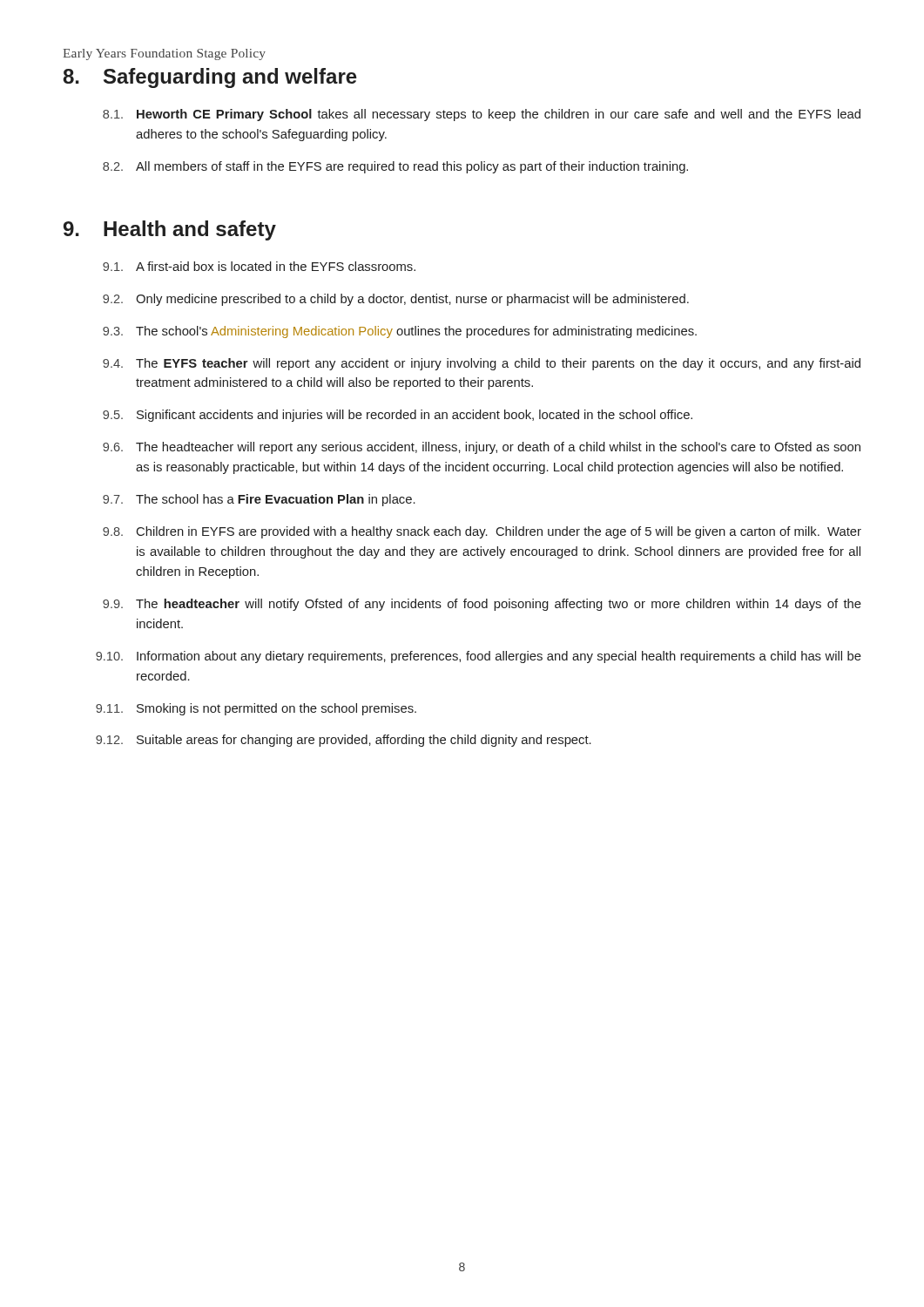Locate the block of text that opens with "9.8. Children in EYFS are provided"
Viewport: 924px width, 1307px height.
click(462, 552)
